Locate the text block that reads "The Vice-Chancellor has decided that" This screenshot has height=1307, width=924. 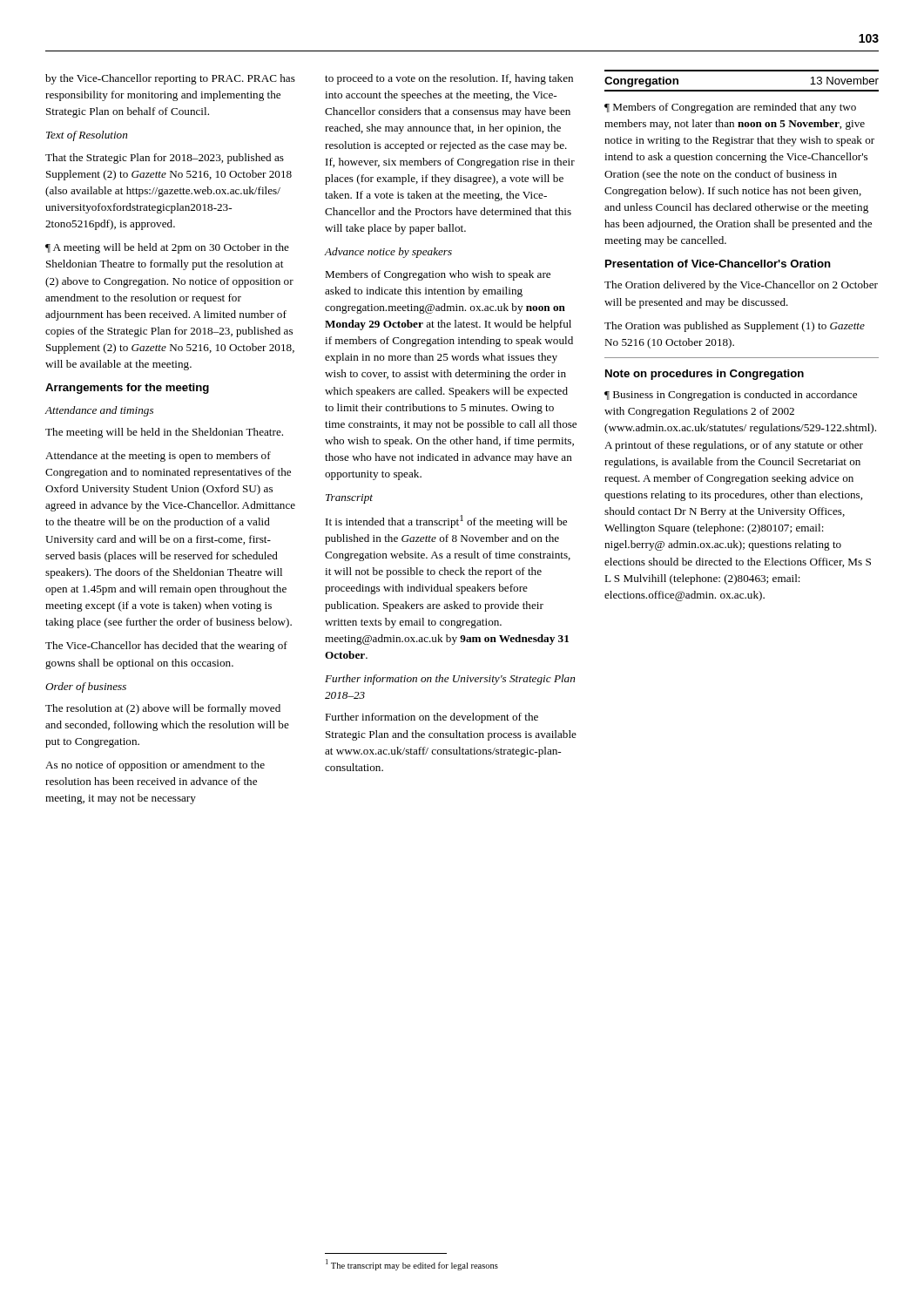[172, 654]
